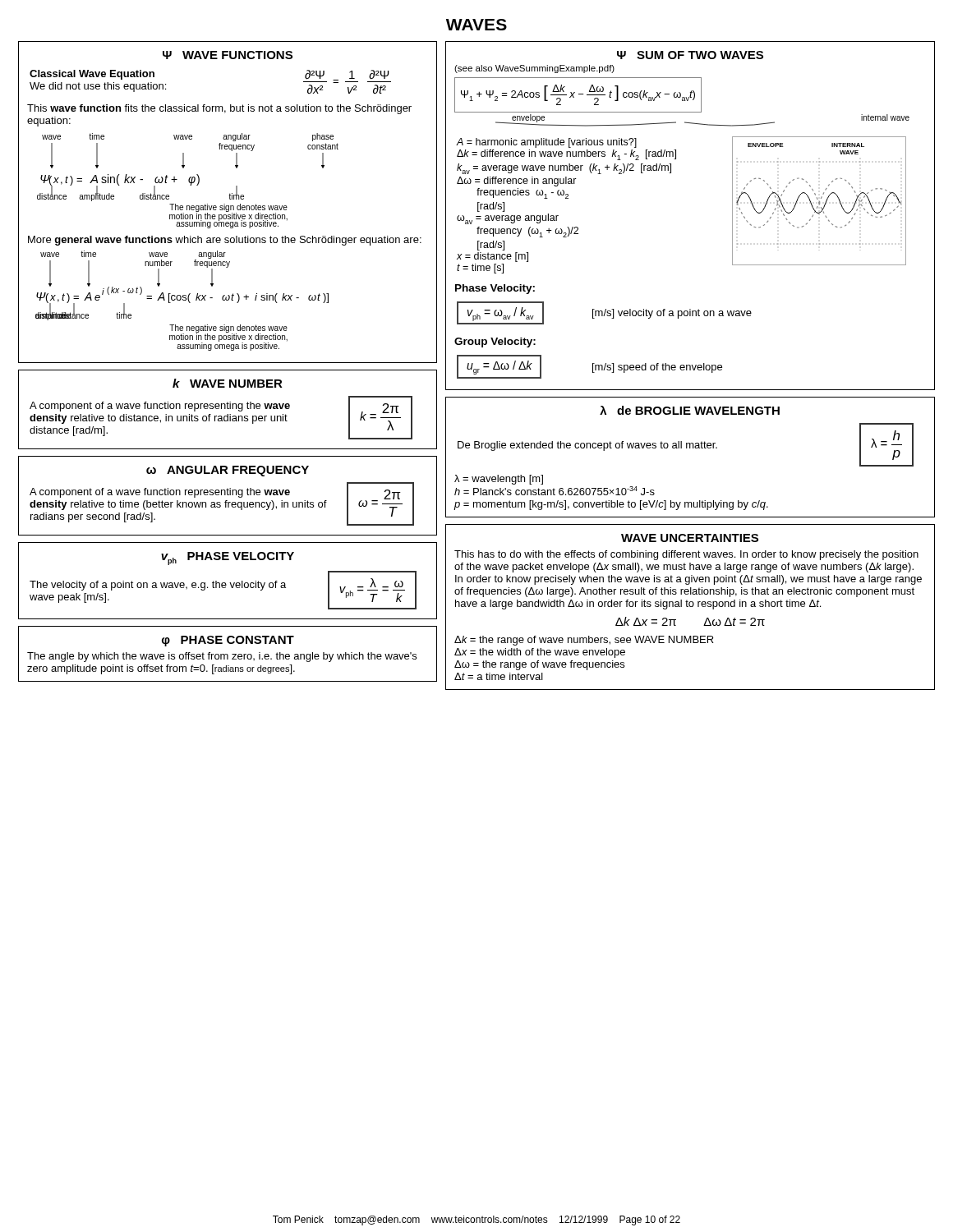The width and height of the screenshot is (953, 1232).
Task: Select the element starting "vph = ωav / kav"
Action: pyautogui.click(x=500, y=313)
